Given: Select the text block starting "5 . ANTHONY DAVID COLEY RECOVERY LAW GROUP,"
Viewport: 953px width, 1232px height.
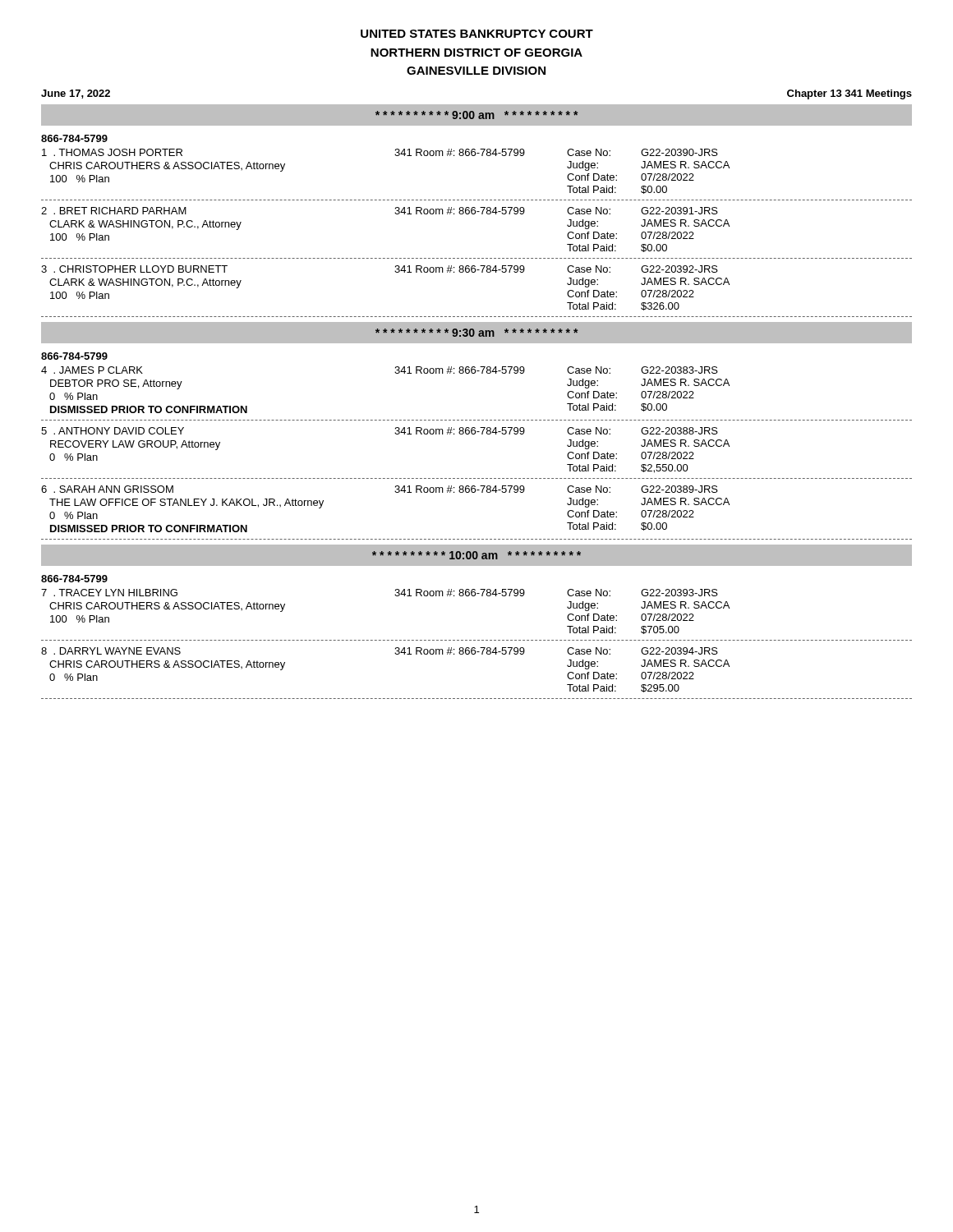Looking at the screenshot, I should (x=106, y=431).
